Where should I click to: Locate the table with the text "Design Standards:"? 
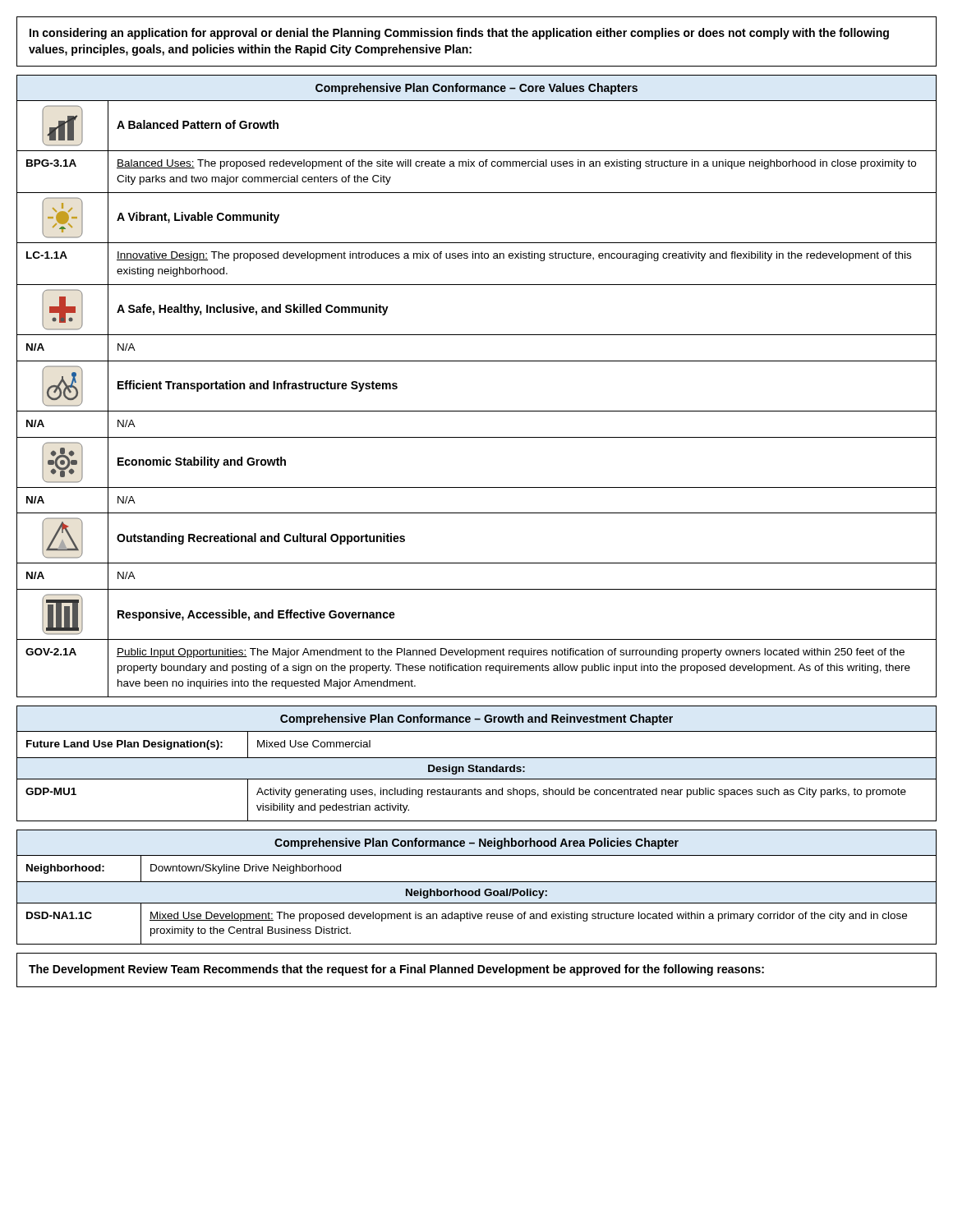(476, 763)
